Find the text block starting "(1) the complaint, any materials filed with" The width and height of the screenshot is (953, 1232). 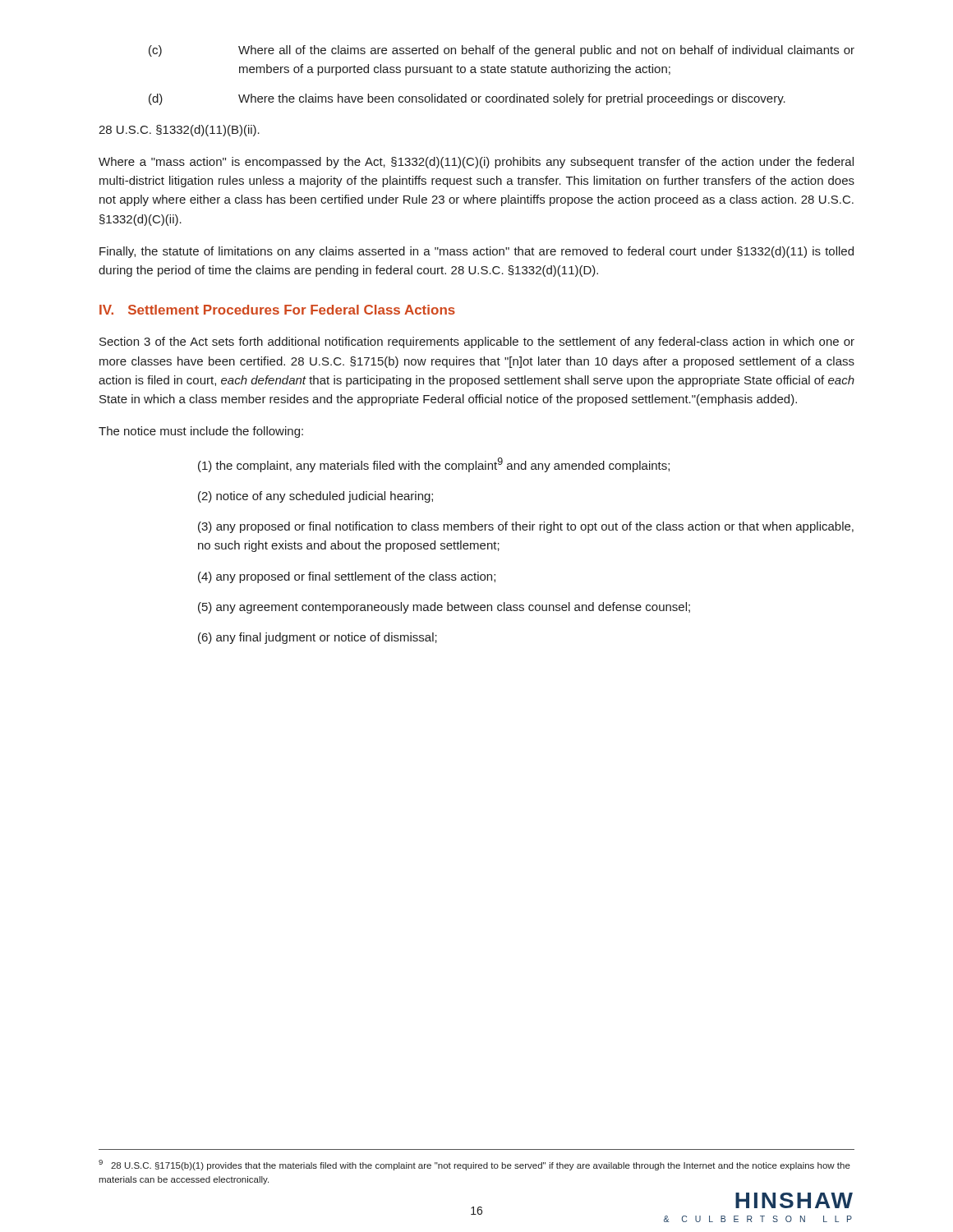click(x=434, y=464)
